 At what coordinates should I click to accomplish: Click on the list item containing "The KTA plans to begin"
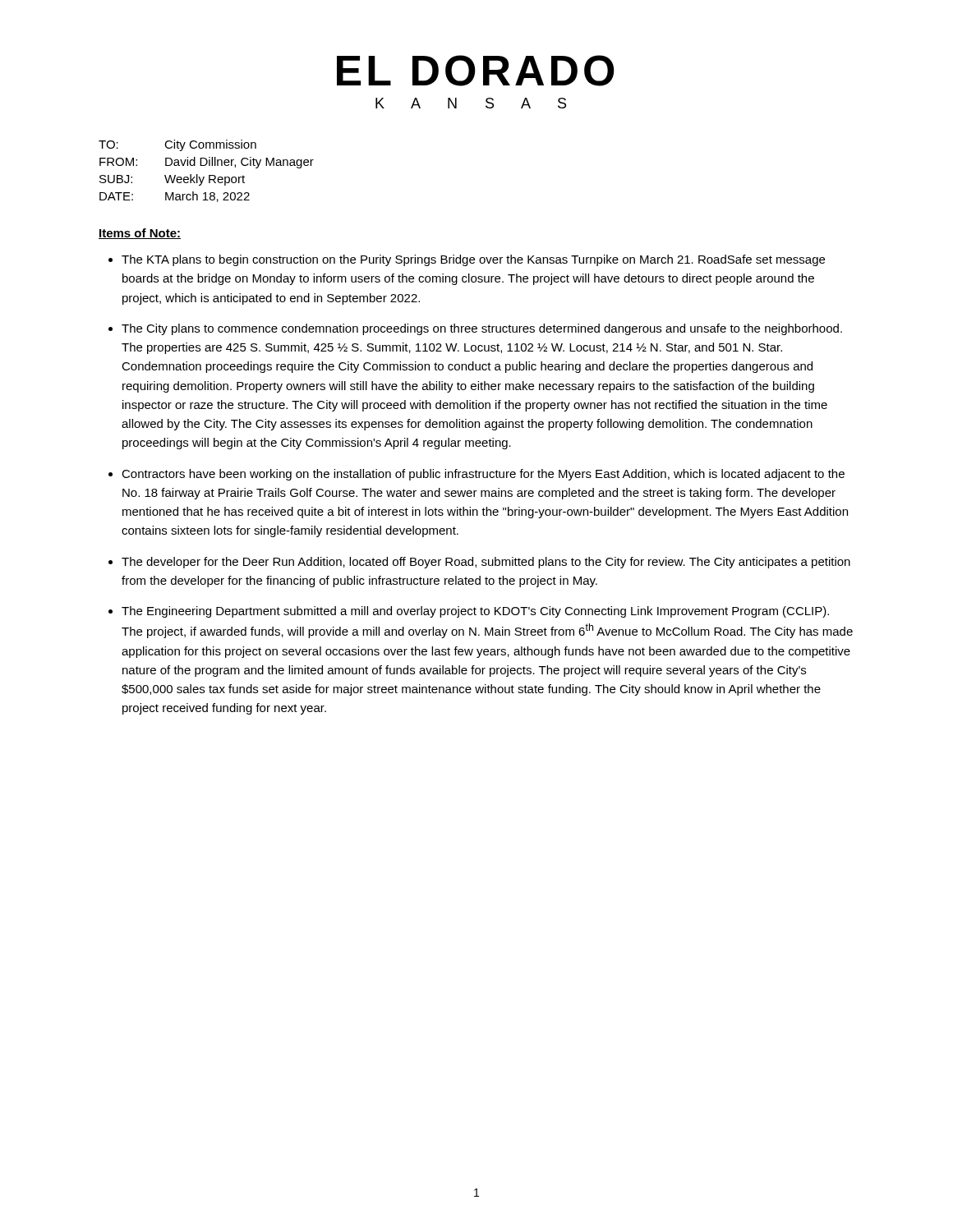coord(474,278)
